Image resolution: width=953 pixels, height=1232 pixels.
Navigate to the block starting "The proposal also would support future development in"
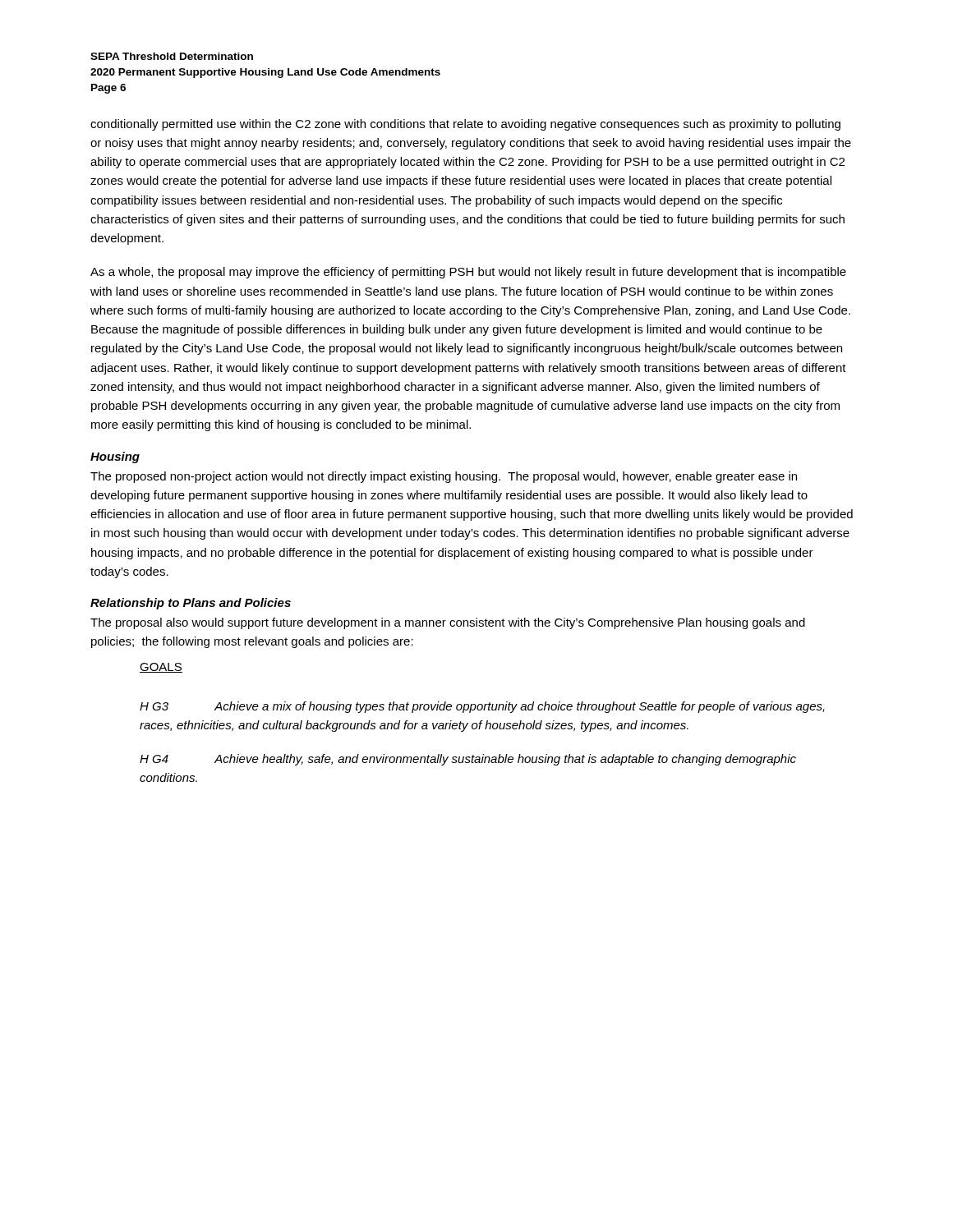448,632
